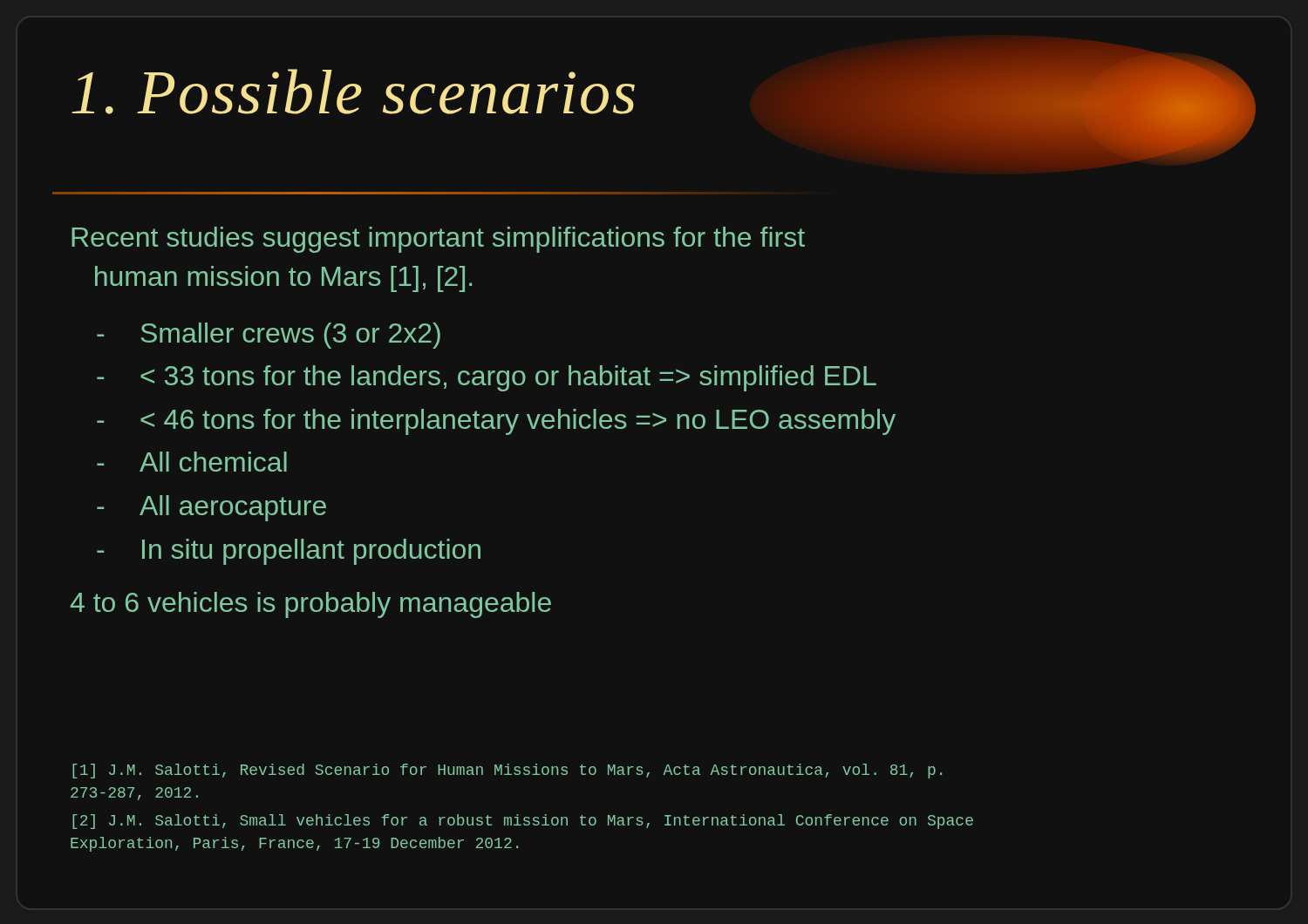This screenshot has height=924, width=1308.
Task: Find the text block with the text "Recent studies suggest important simplifications for"
Action: pyautogui.click(x=437, y=257)
